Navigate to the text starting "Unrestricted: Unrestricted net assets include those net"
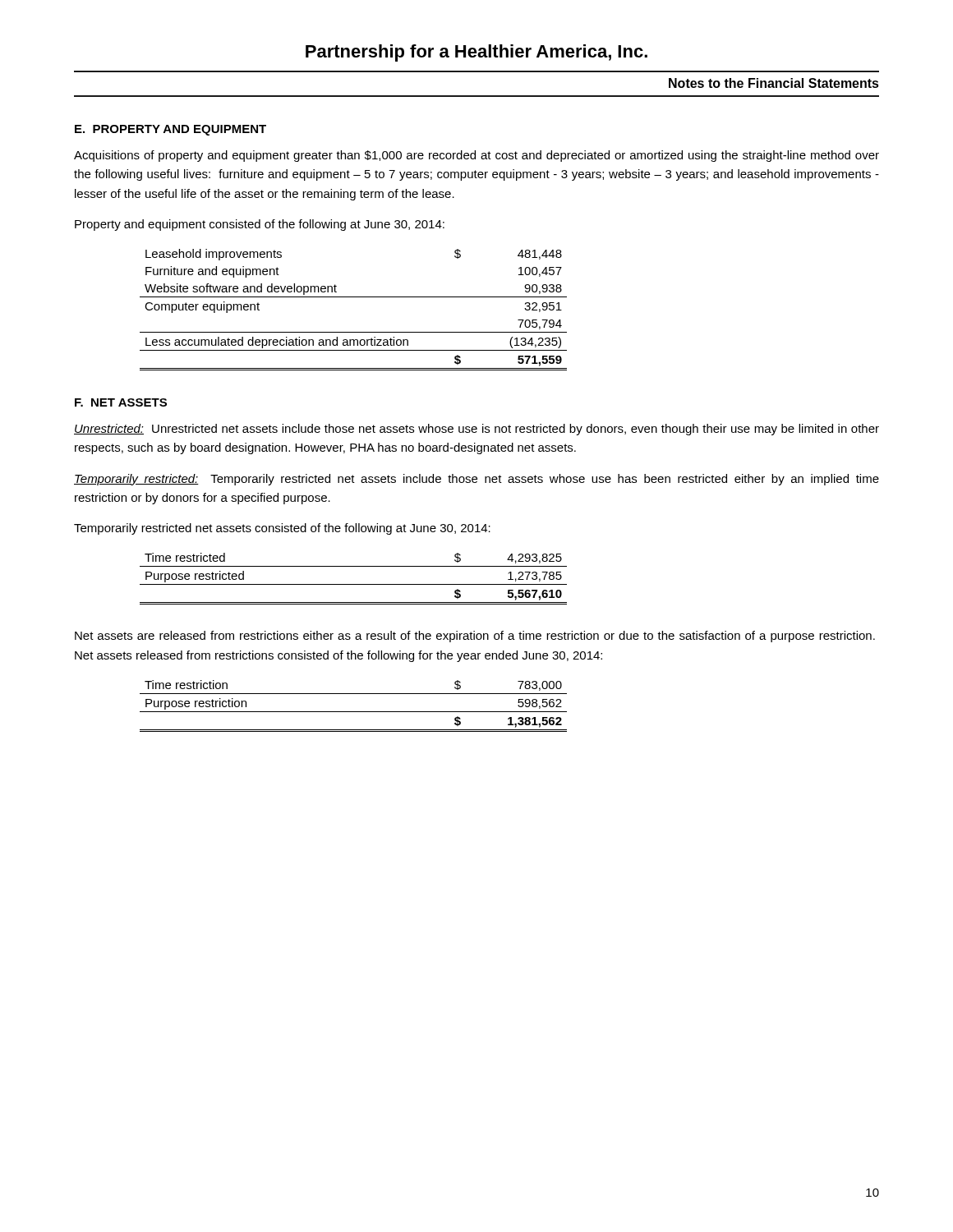953x1232 pixels. 476,438
